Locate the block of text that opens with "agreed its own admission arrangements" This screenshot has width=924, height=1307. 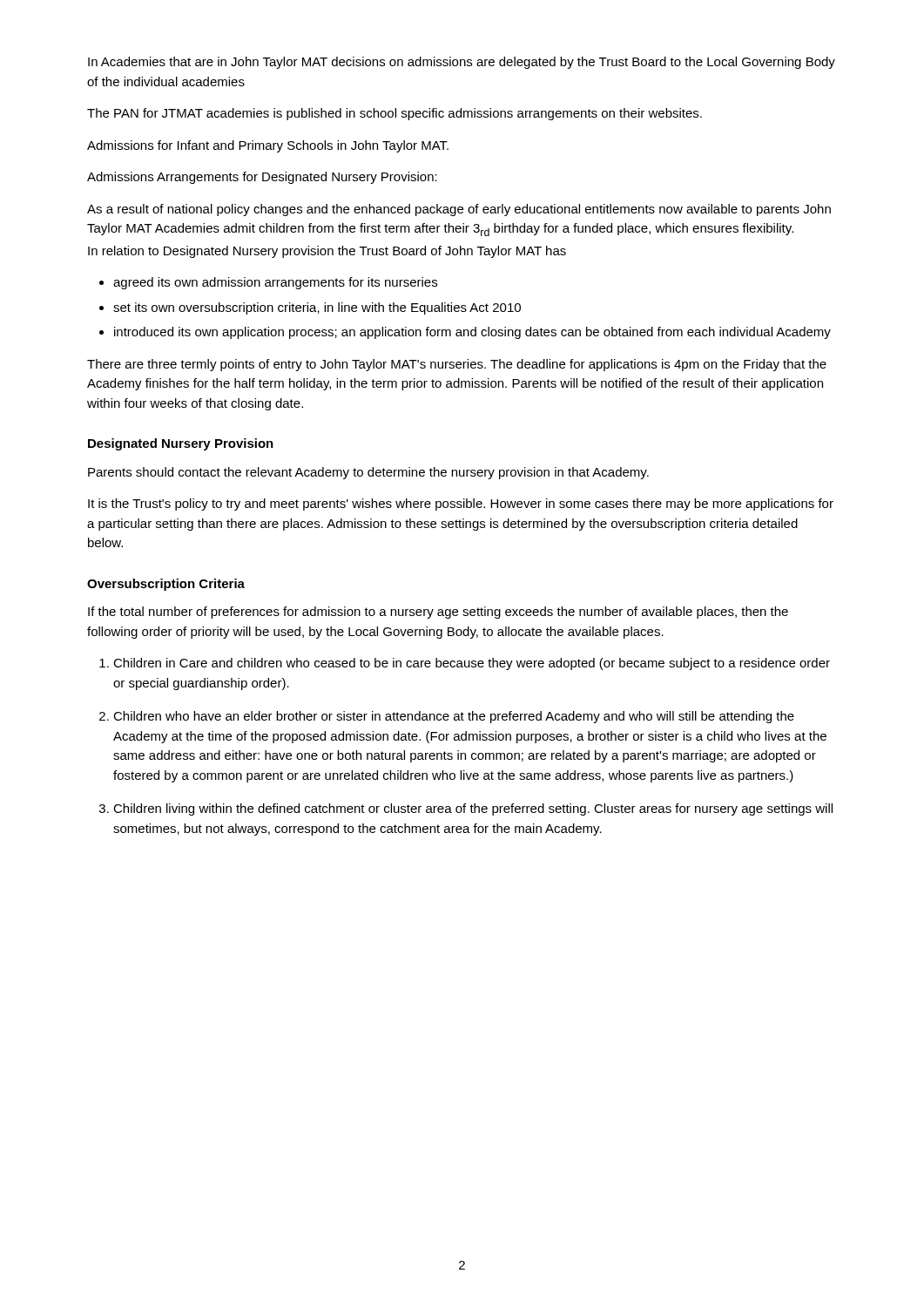(275, 282)
